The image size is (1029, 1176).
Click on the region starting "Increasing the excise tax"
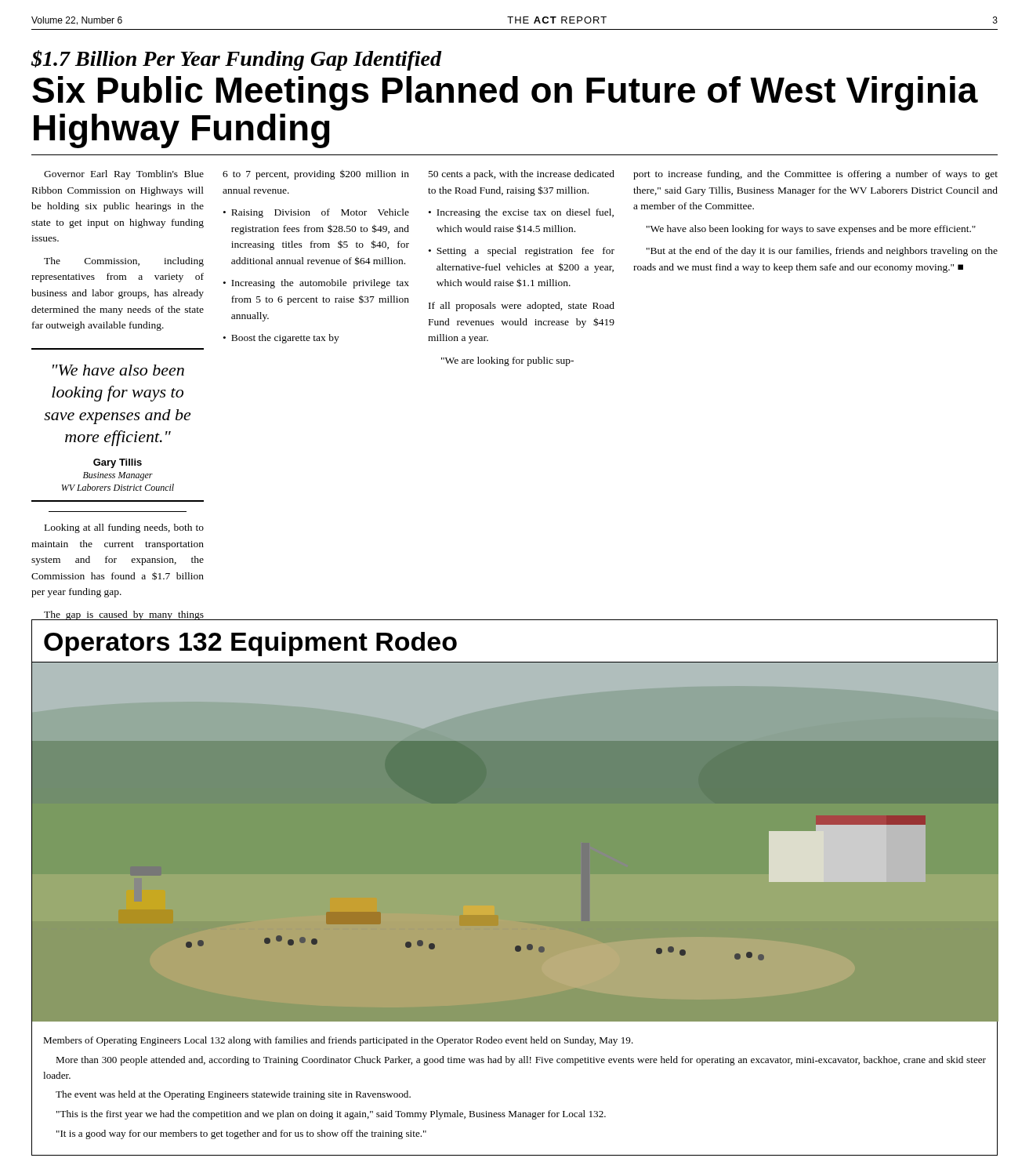(525, 221)
